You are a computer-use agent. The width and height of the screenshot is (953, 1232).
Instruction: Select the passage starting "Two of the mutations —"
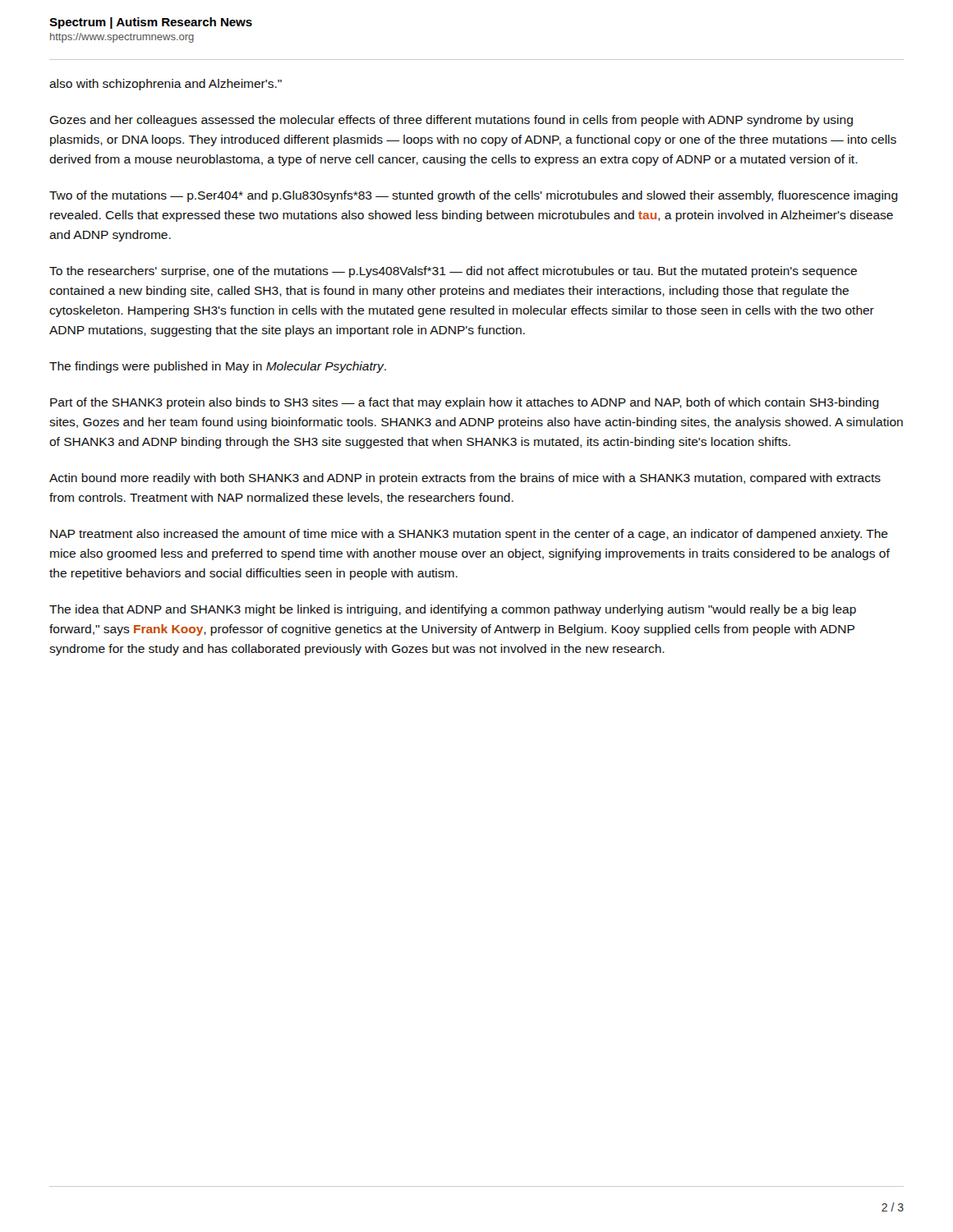pyautogui.click(x=474, y=215)
